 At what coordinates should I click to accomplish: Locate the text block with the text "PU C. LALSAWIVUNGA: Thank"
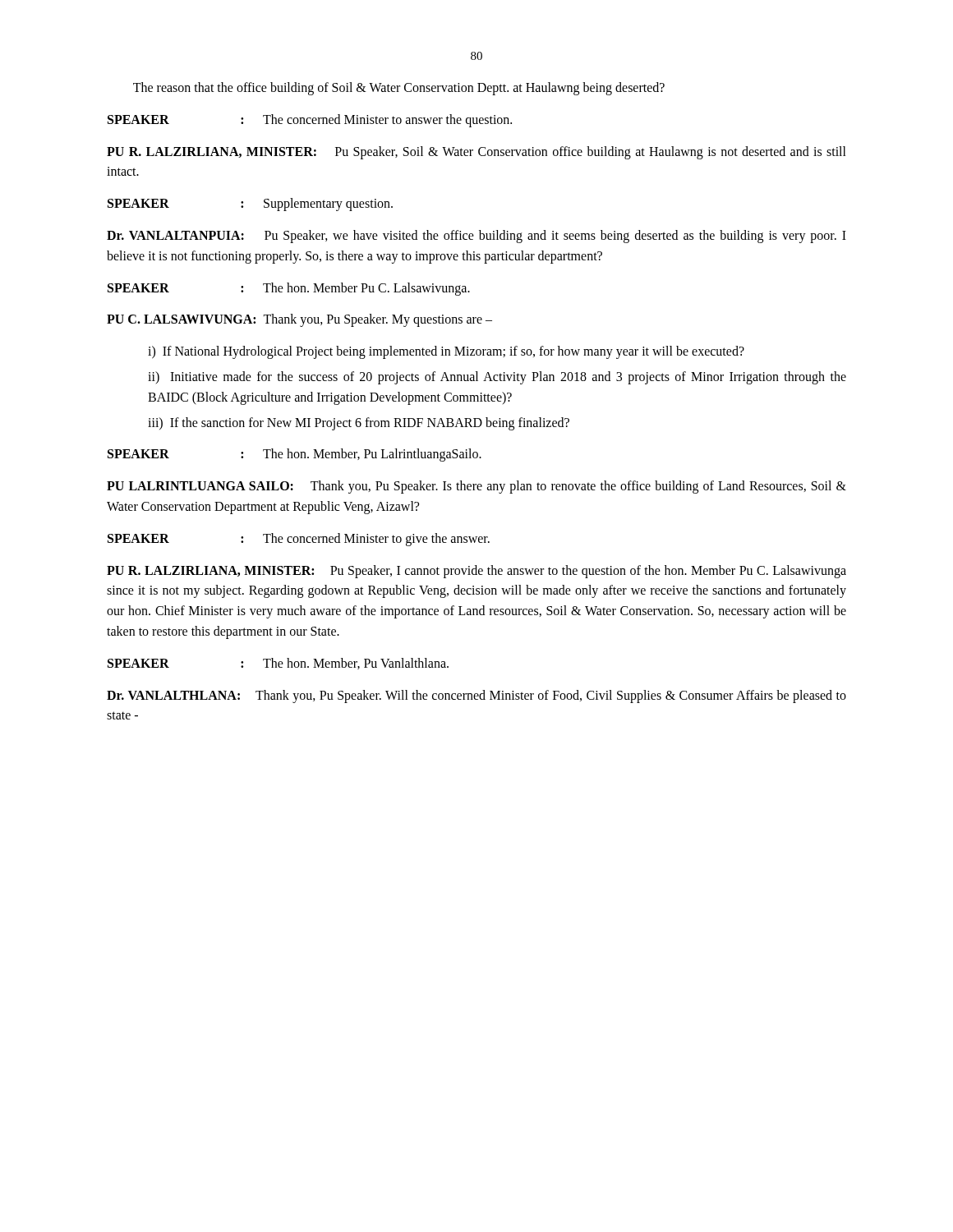tap(299, 319)
